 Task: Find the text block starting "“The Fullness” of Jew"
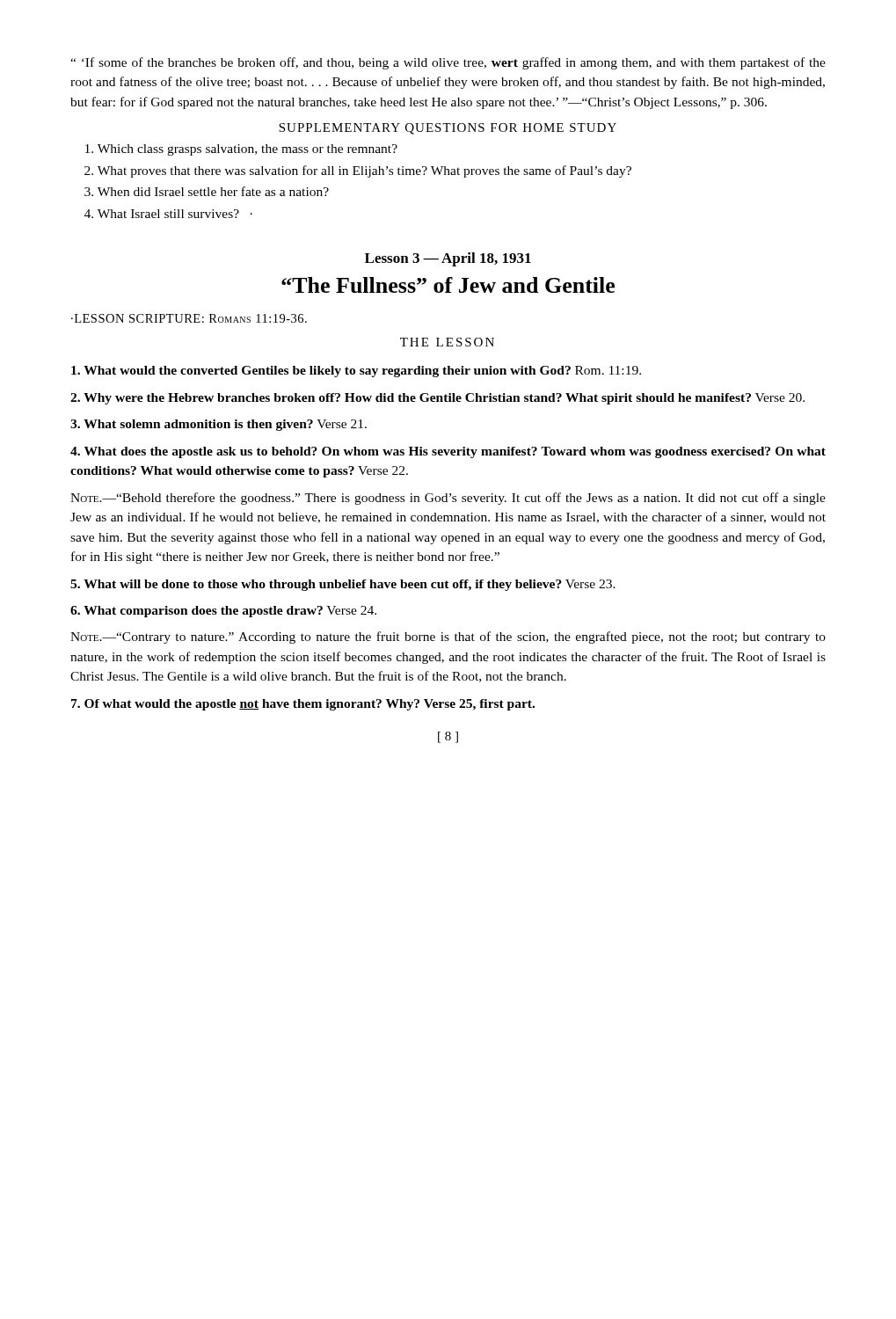[448, 286]
